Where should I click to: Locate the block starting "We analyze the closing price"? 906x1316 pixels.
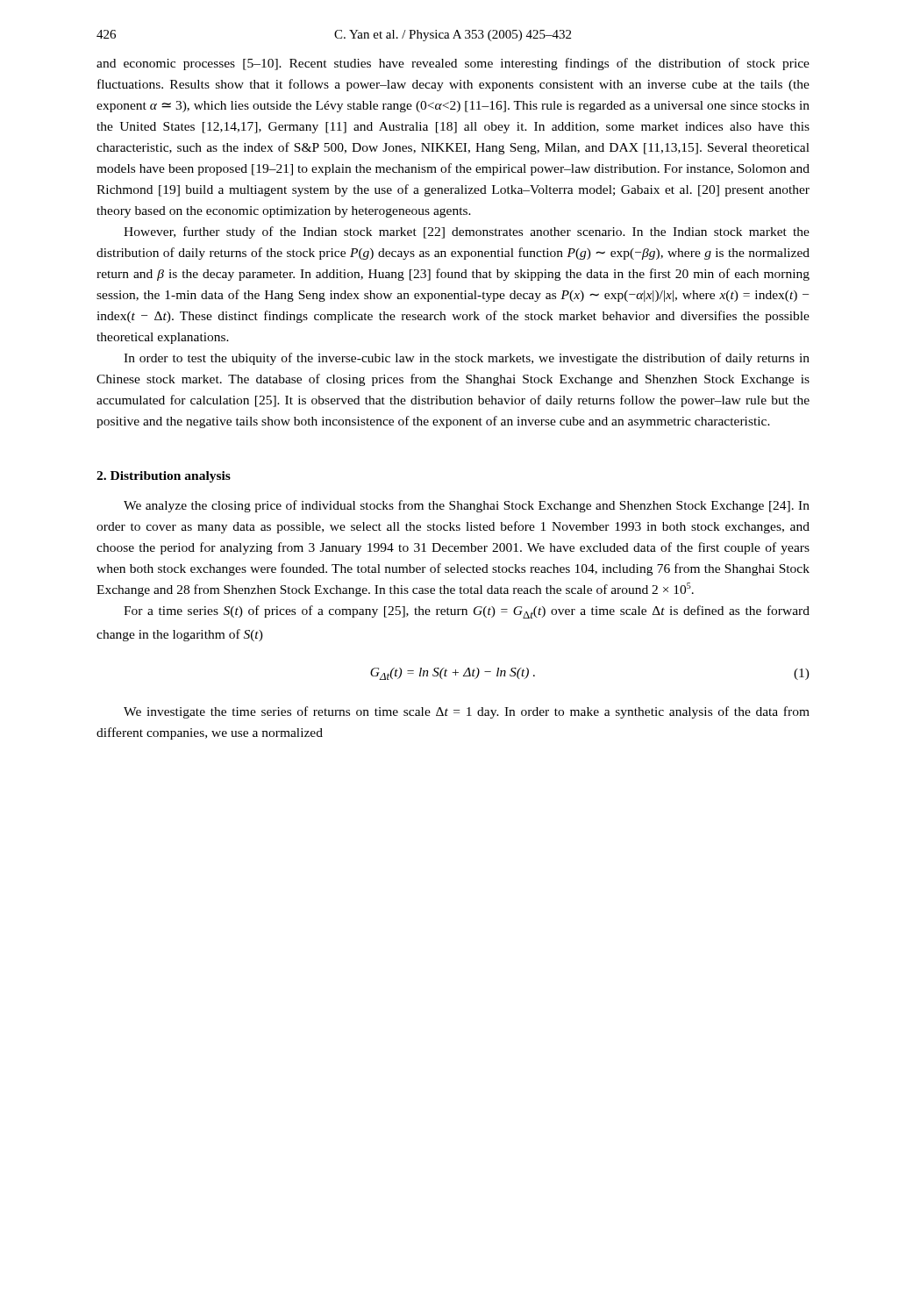pos(453,547)
